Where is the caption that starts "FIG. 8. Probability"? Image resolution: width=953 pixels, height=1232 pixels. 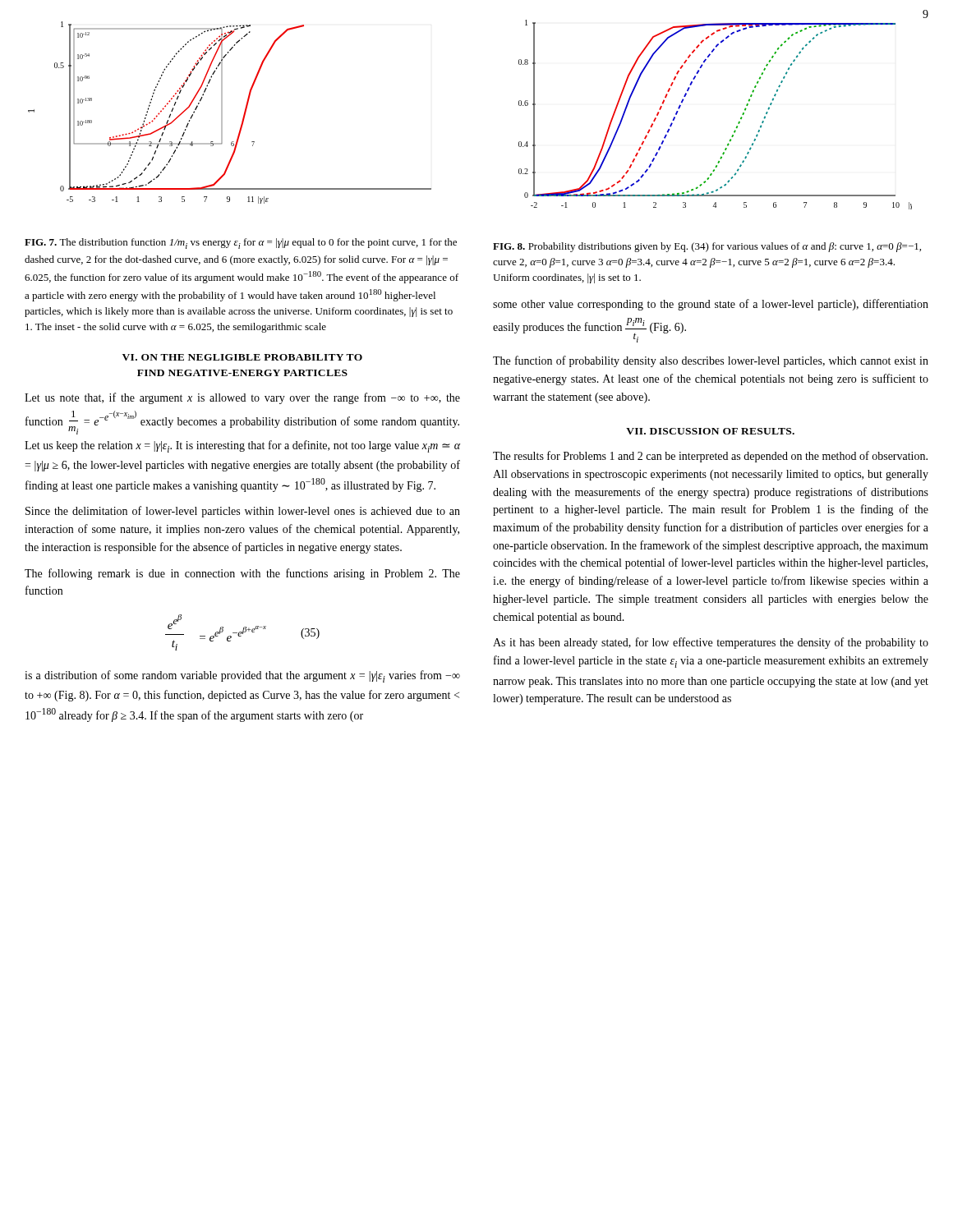(x=707, y=261)
